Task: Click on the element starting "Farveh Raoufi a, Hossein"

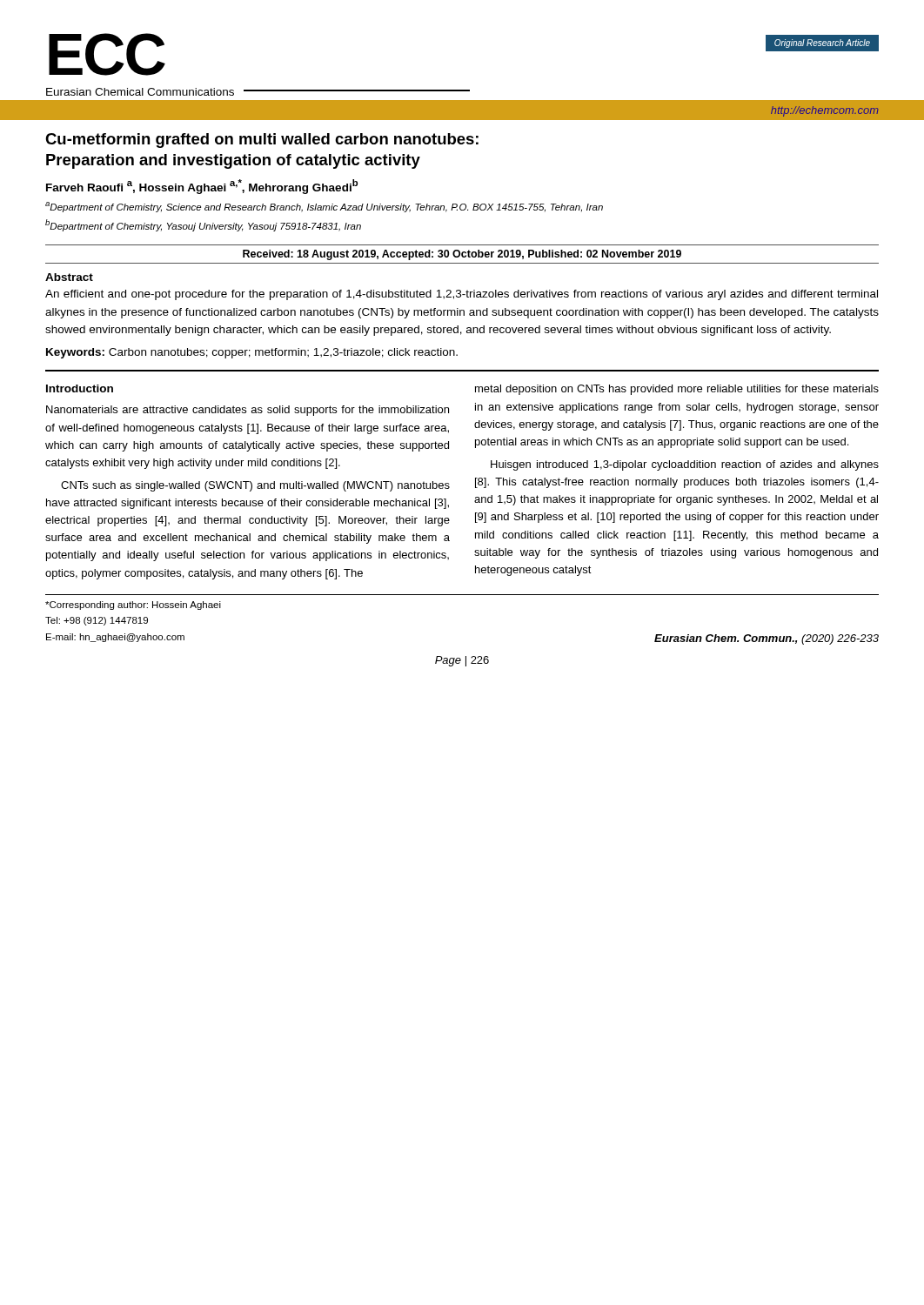Action: 202,186
